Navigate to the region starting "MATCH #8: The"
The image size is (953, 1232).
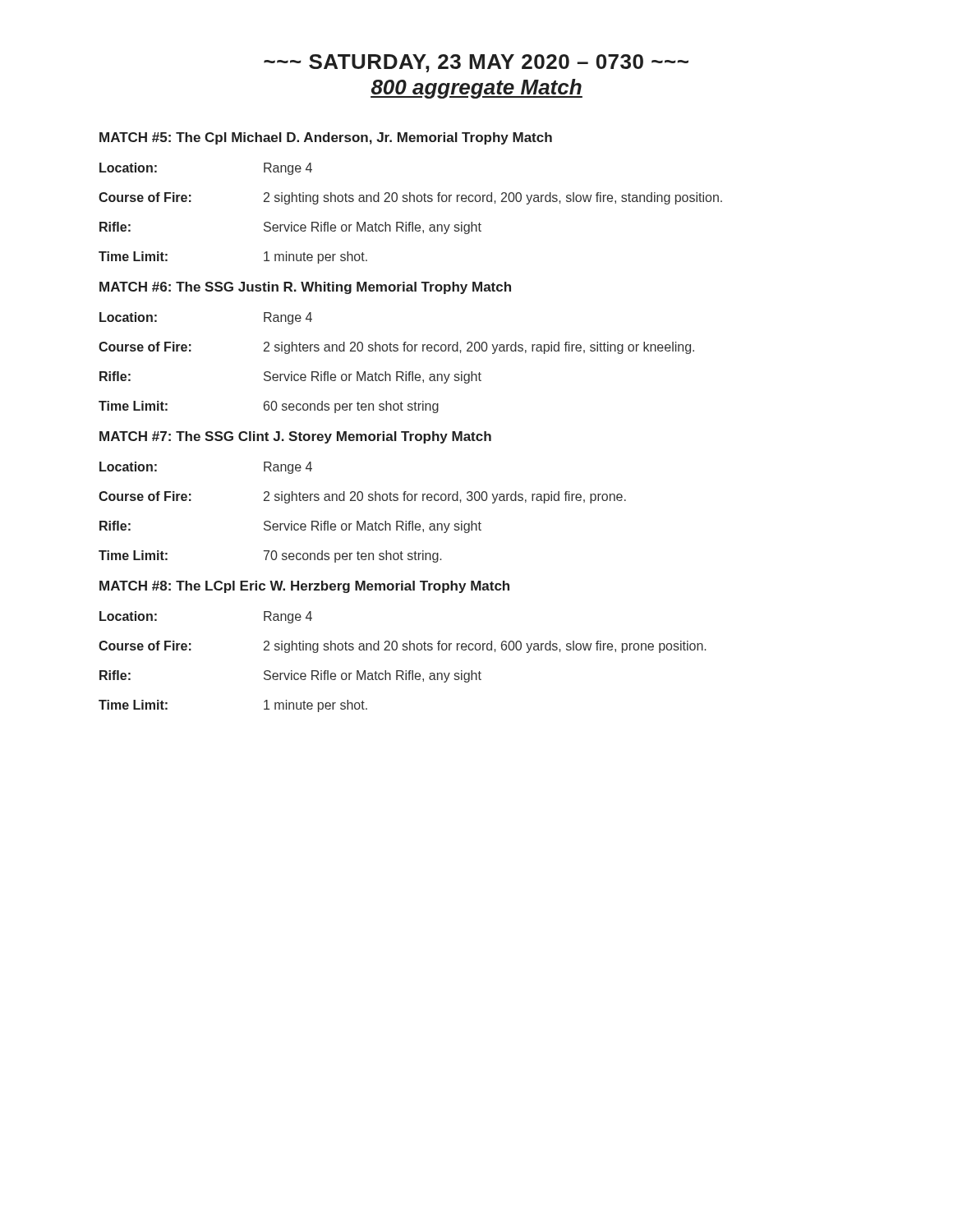pyautogui.click(x=304, y=586)
